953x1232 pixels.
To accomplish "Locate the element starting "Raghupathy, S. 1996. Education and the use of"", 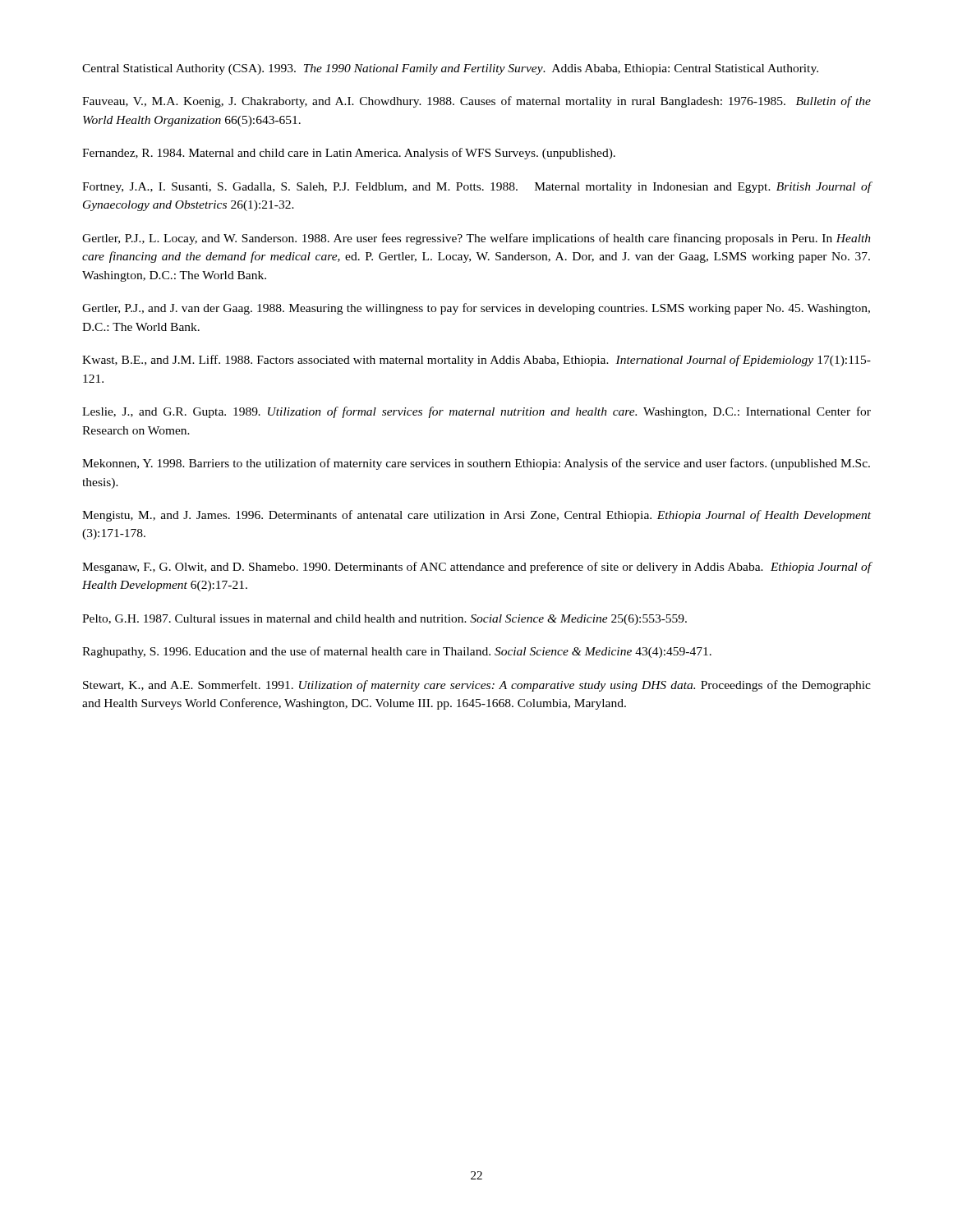I will tap(397, 651).
